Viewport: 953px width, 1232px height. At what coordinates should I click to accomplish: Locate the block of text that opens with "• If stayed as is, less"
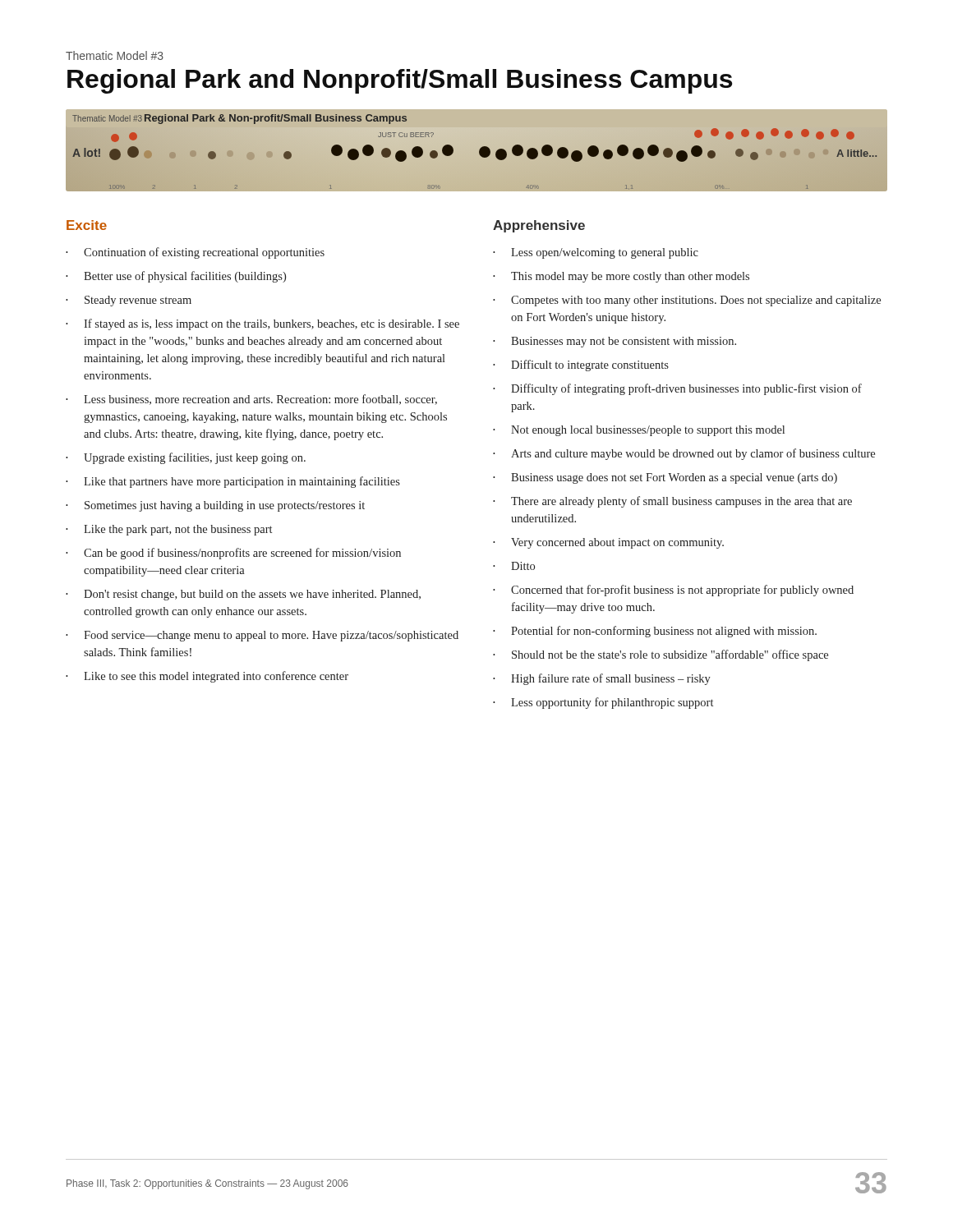263,350
